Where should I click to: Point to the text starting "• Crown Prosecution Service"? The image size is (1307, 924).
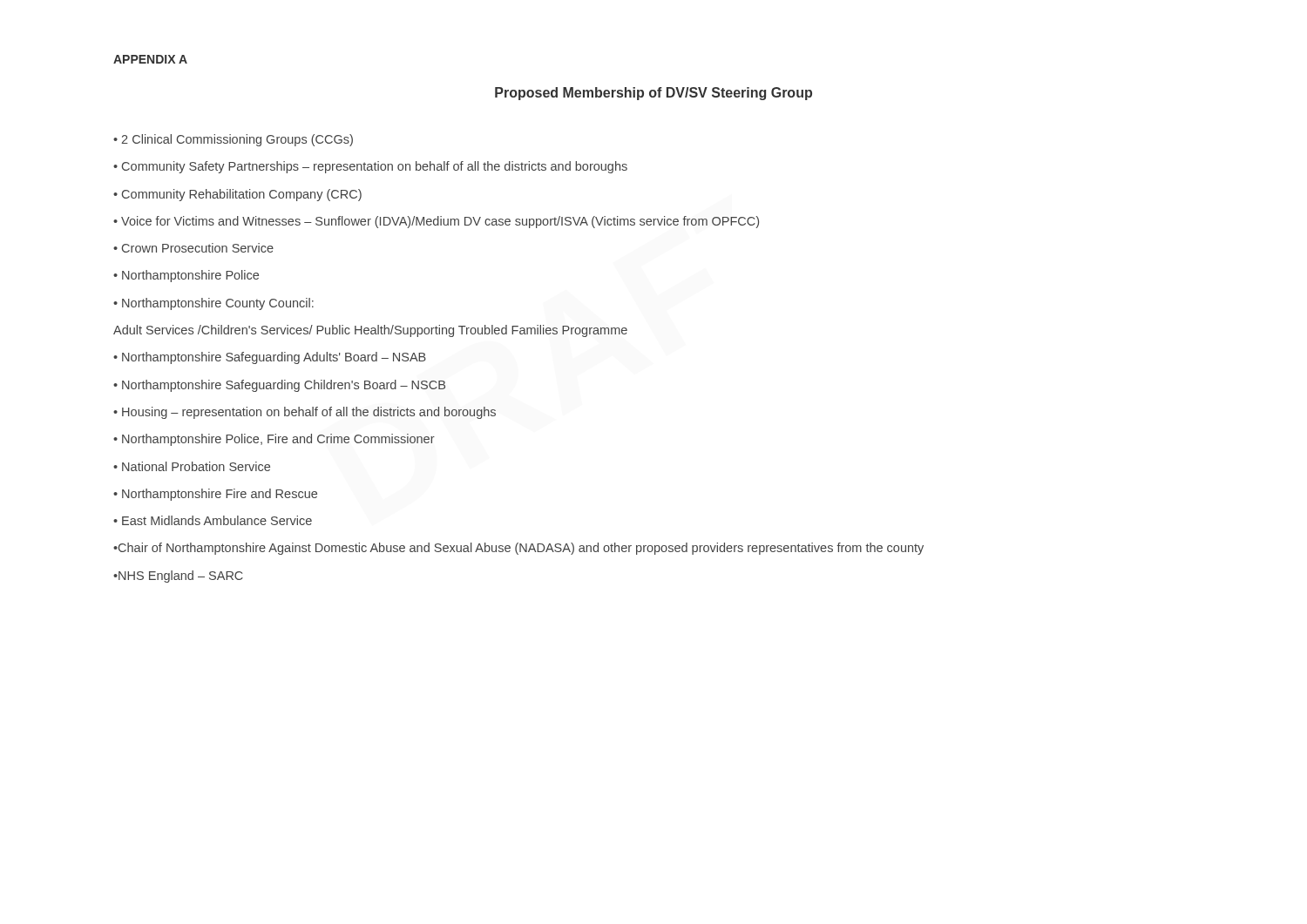[x=193, y=248]
